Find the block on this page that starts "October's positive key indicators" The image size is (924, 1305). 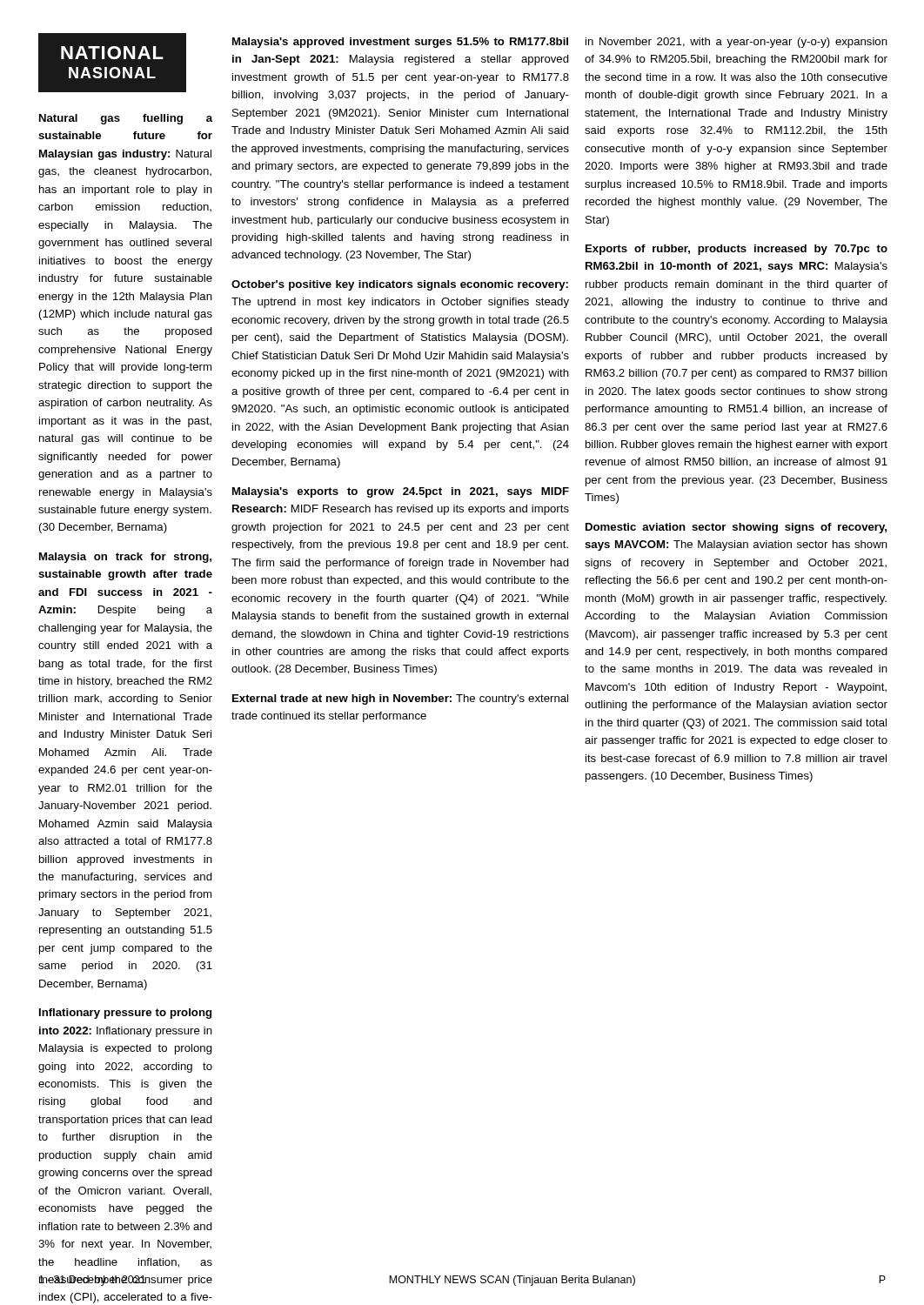click(400, 373)
